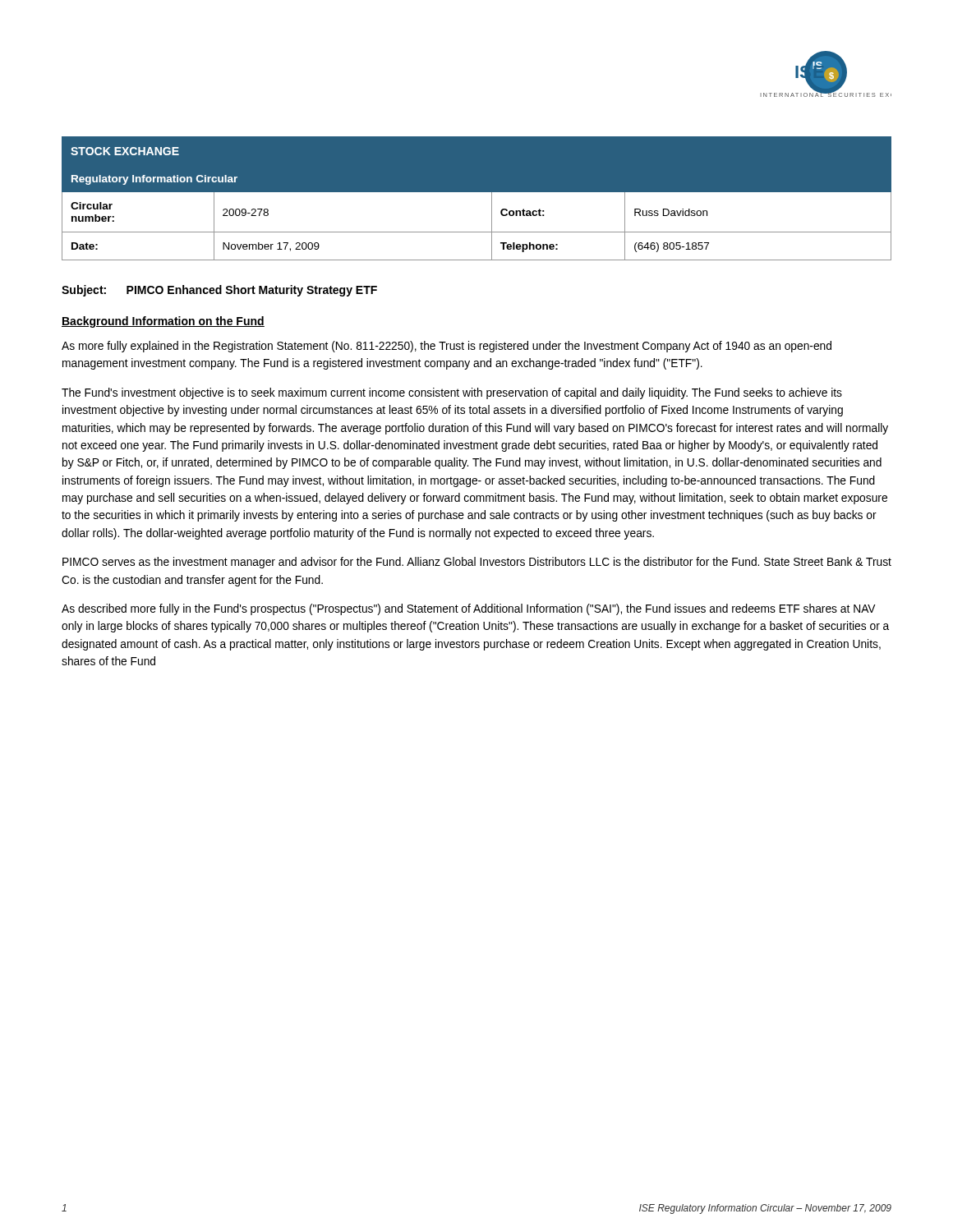Locate the logo
The image size is (953, 1232).
[476, 81]
